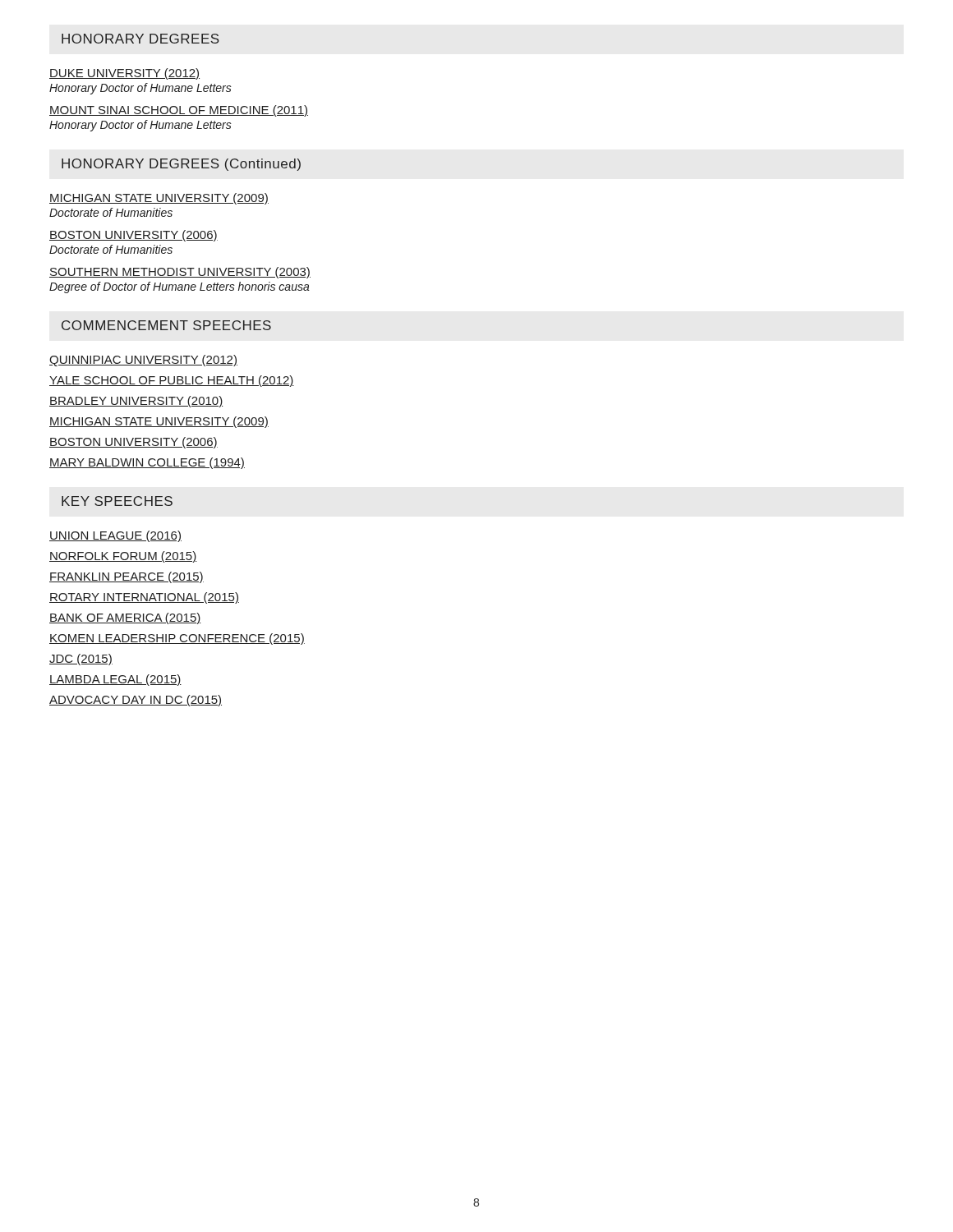Click on the text starting "MARY BALDWIN COLLEGE (1994)"

(147, 463)
